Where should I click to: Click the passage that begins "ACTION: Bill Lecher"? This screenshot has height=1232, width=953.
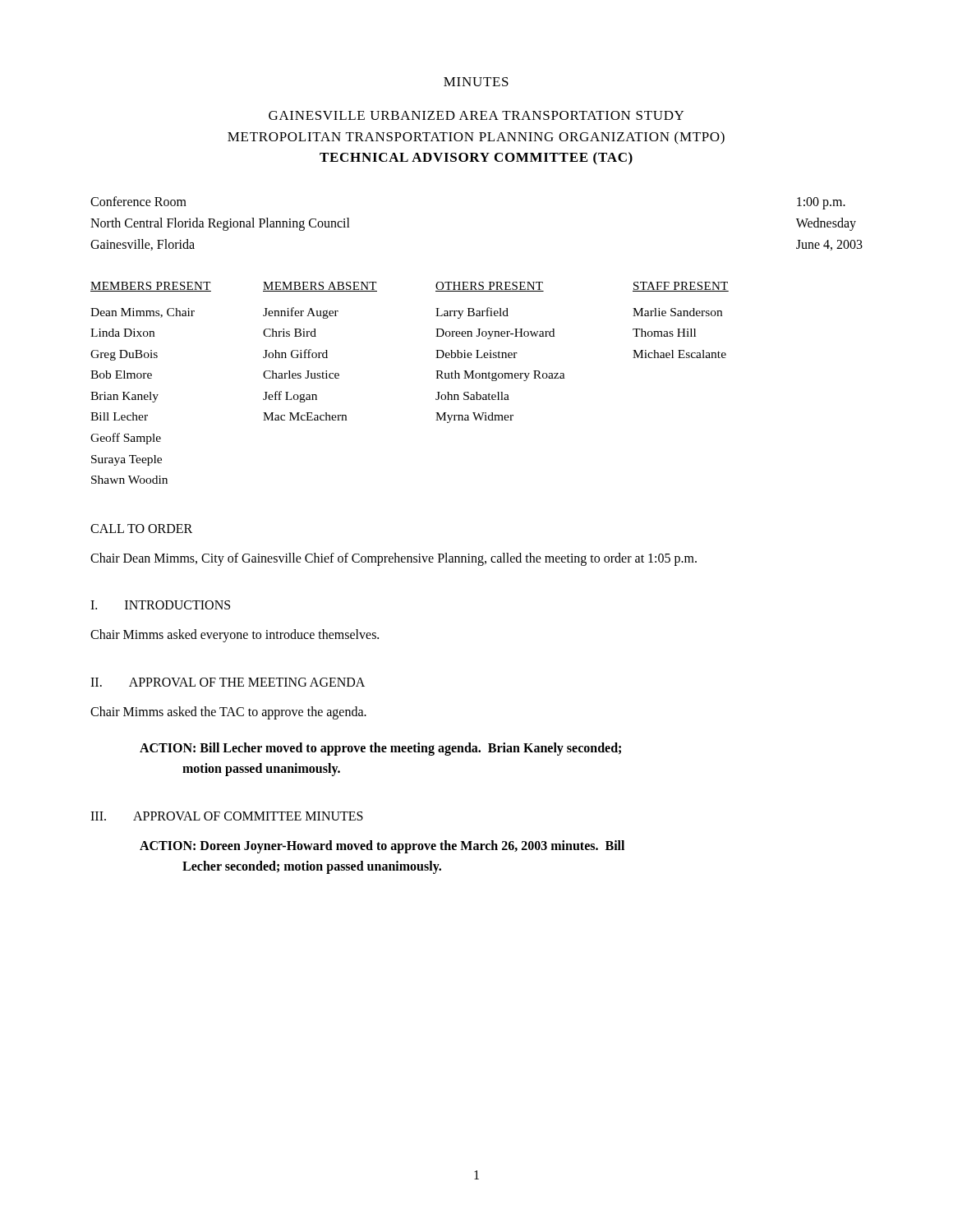(x=381, y=758)
